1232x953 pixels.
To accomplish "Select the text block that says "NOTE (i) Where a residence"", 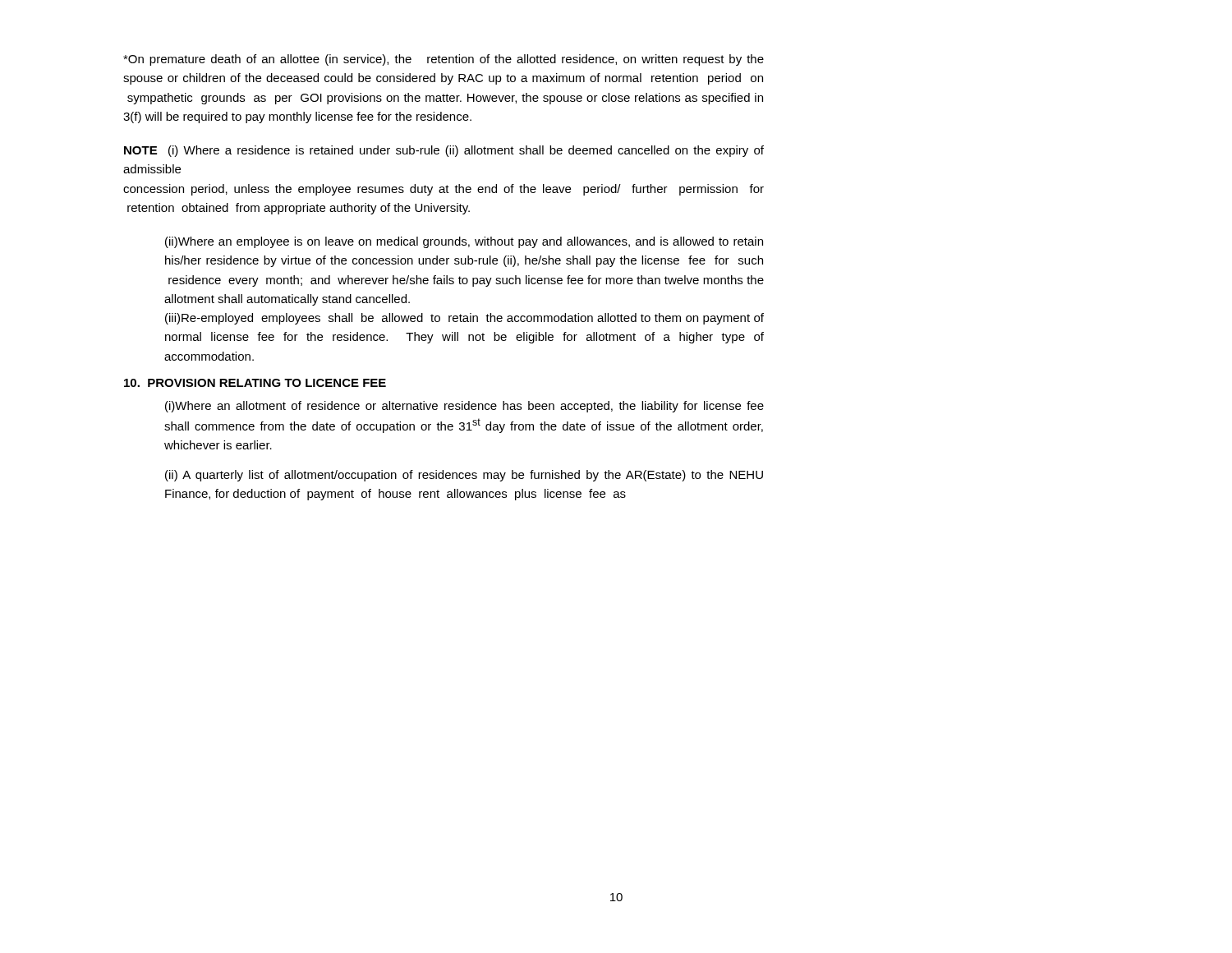I will tap(444, 179).
